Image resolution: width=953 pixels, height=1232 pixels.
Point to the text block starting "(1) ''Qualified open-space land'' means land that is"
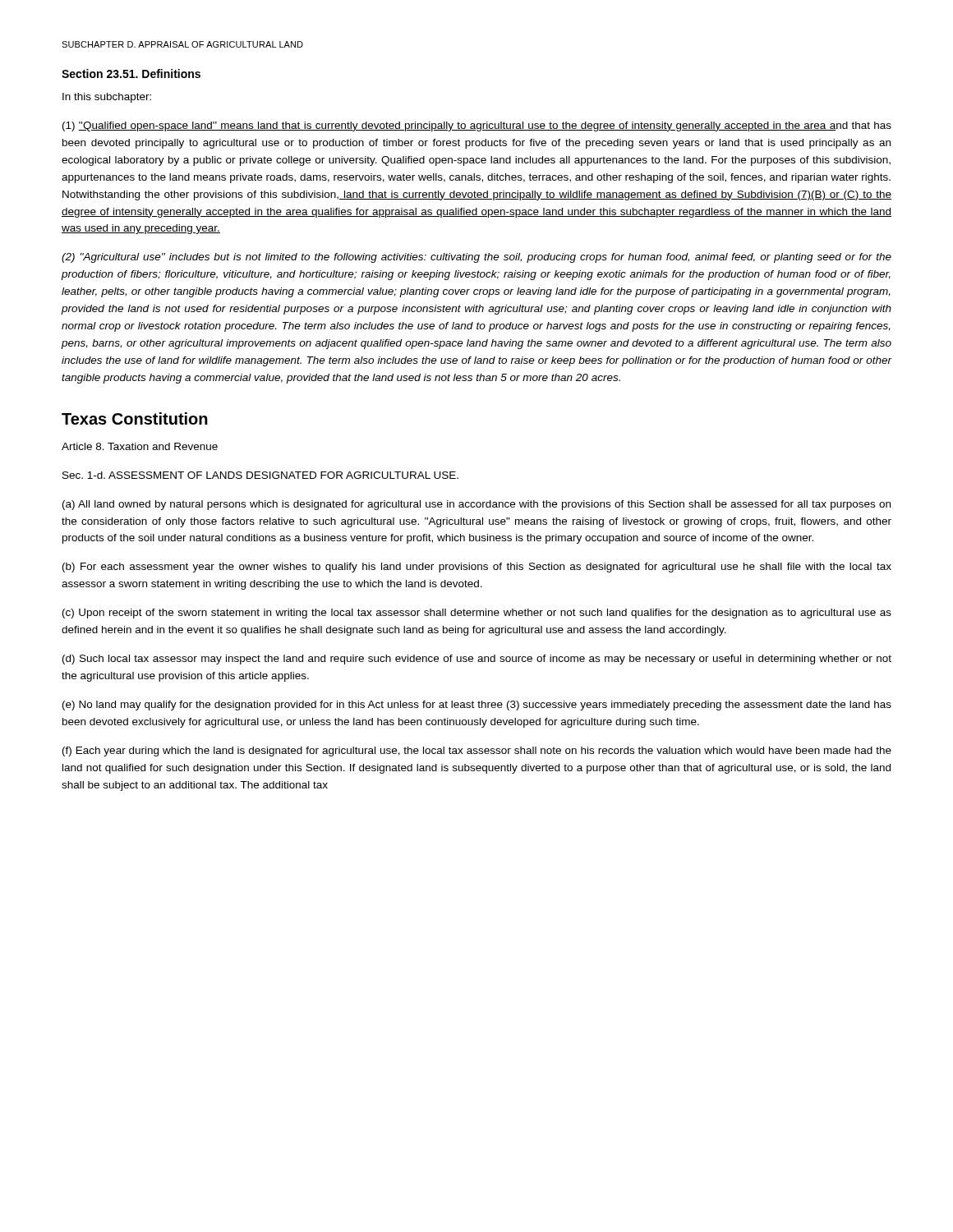pos(476,177)
